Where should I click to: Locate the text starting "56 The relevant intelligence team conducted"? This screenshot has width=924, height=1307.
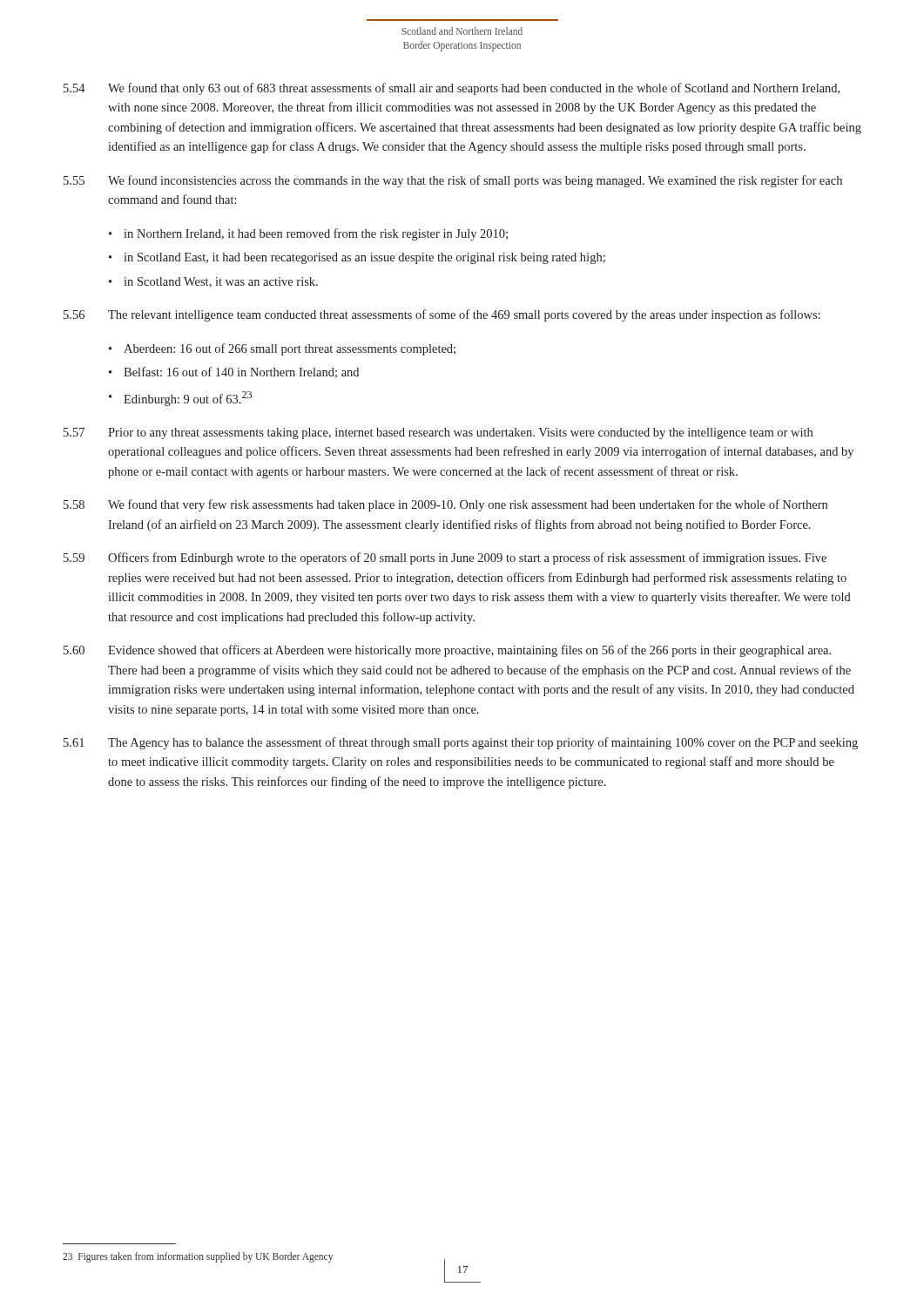pos(462,315)
